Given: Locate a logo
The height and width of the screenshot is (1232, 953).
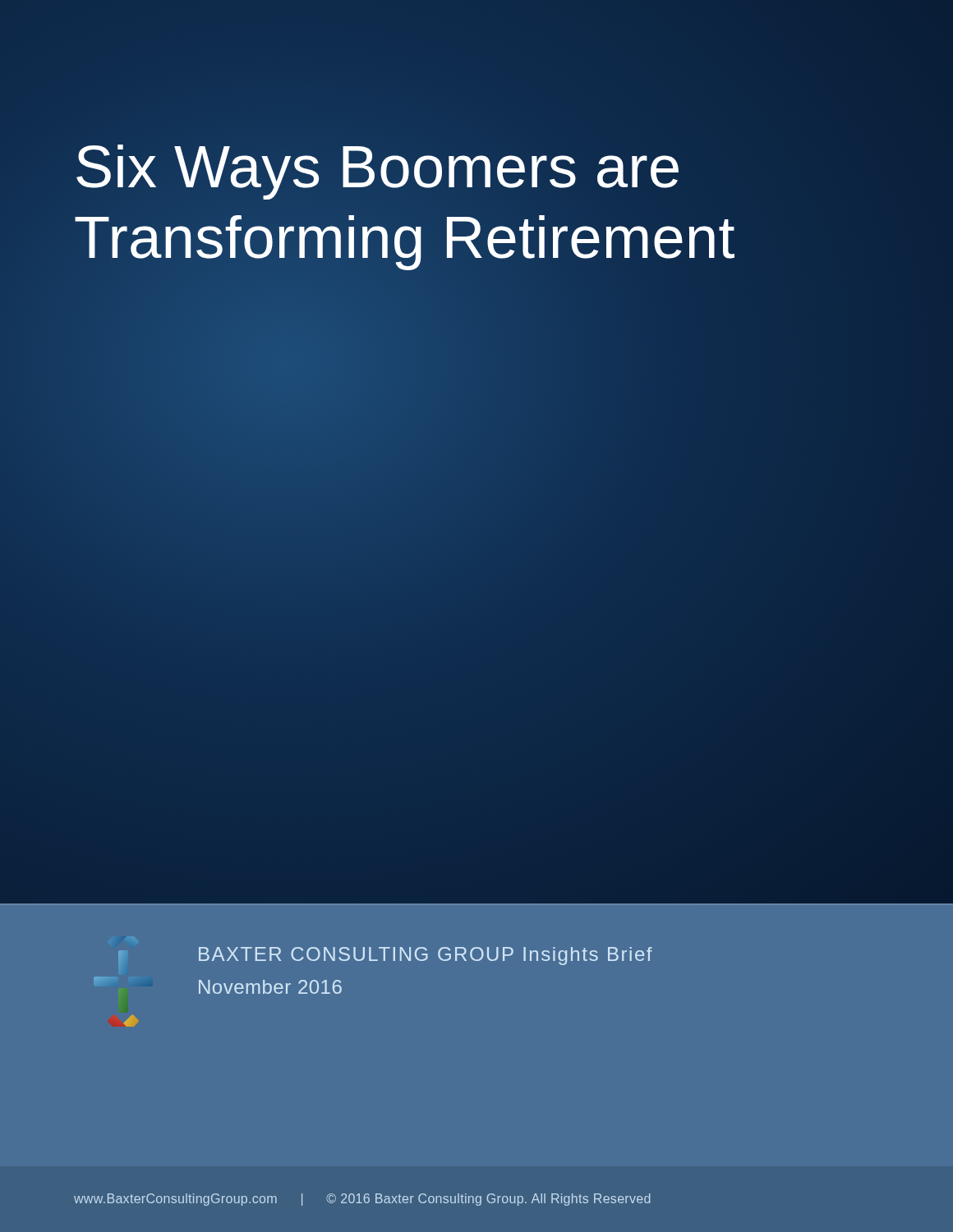Looking at the screenshot, I should point(123,983).
